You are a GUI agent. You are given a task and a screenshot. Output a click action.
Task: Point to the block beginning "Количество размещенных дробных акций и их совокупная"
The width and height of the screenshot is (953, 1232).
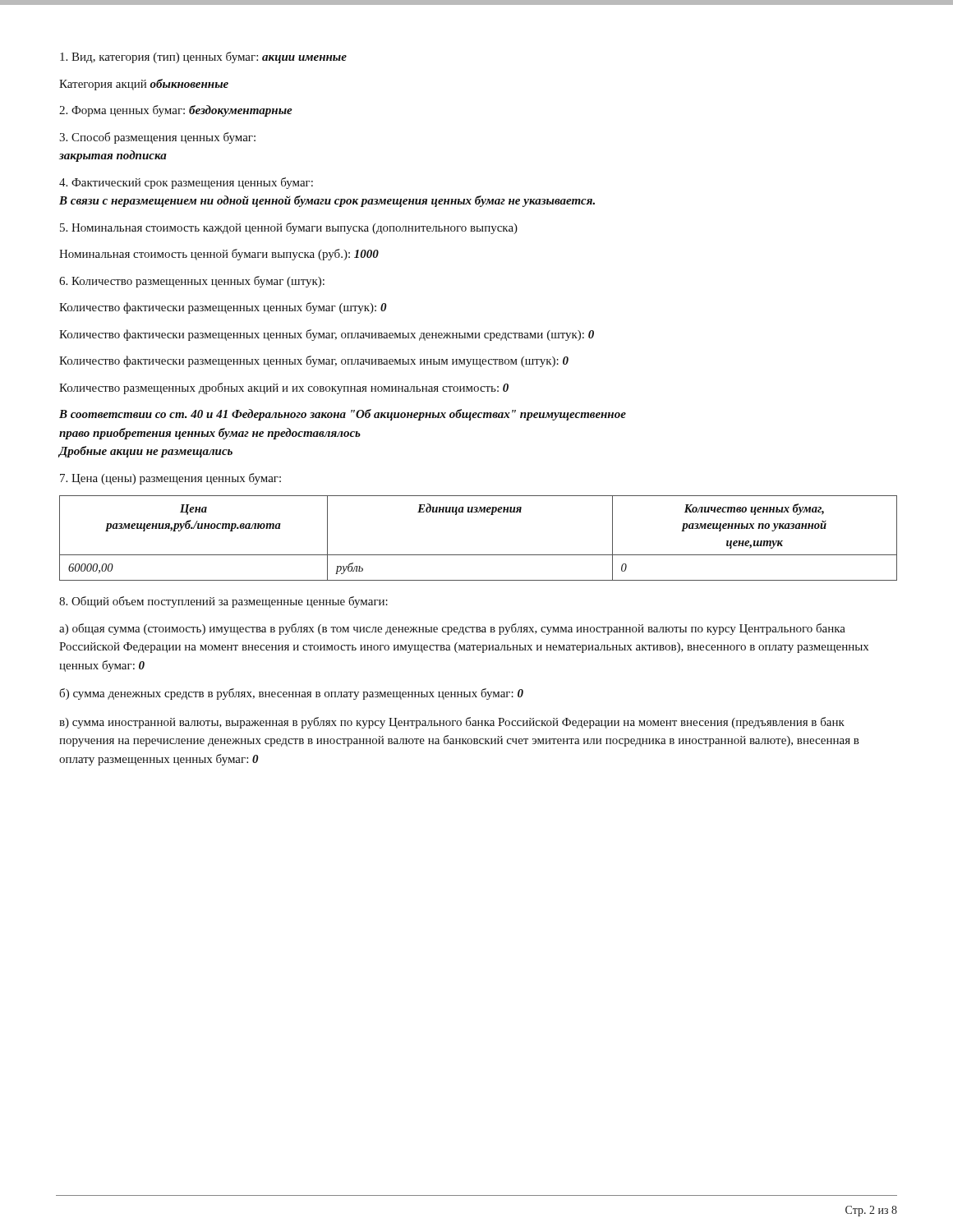(x=284, y=387)
